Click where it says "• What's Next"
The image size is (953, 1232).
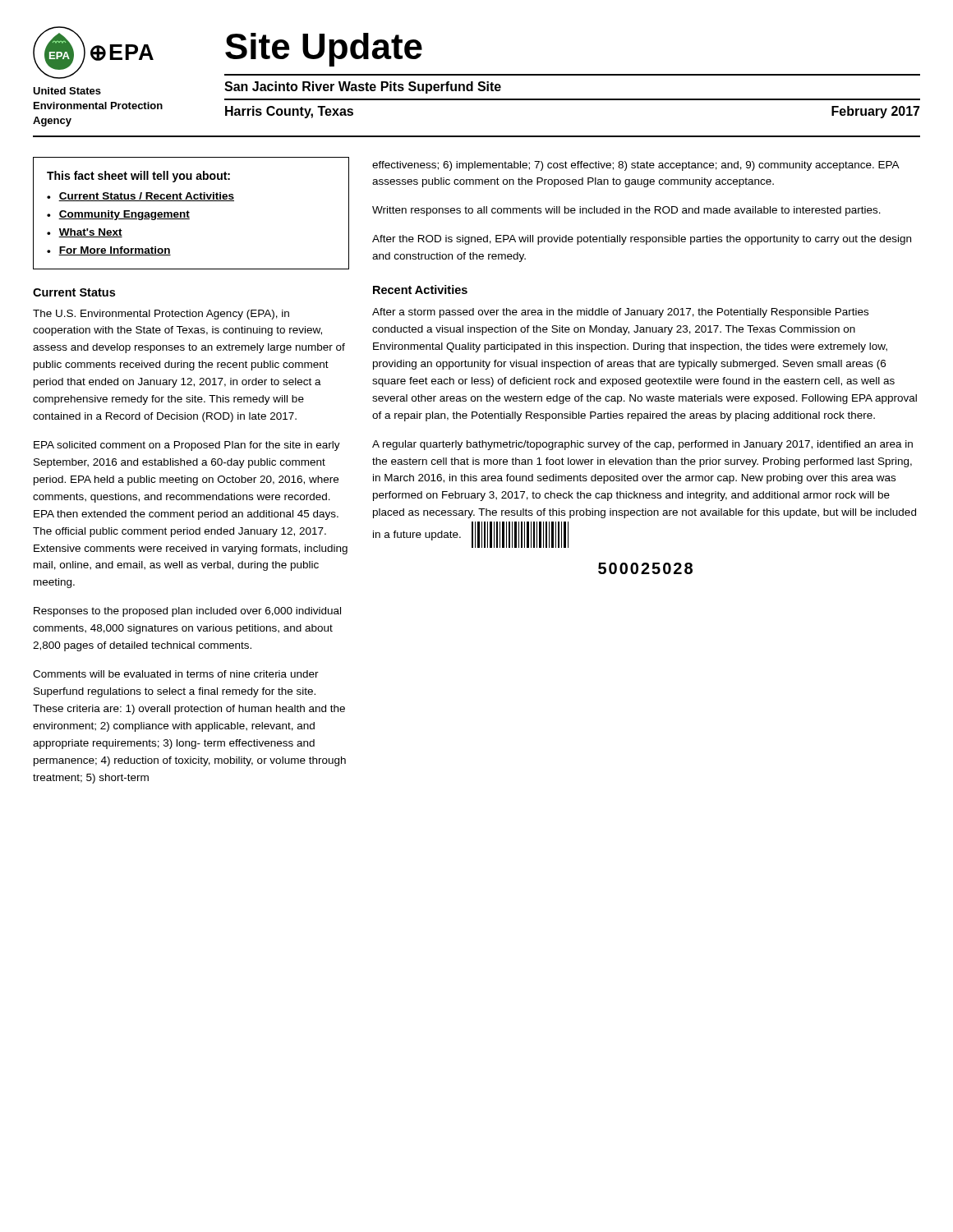pyautogui.click(x=84, y=232)
